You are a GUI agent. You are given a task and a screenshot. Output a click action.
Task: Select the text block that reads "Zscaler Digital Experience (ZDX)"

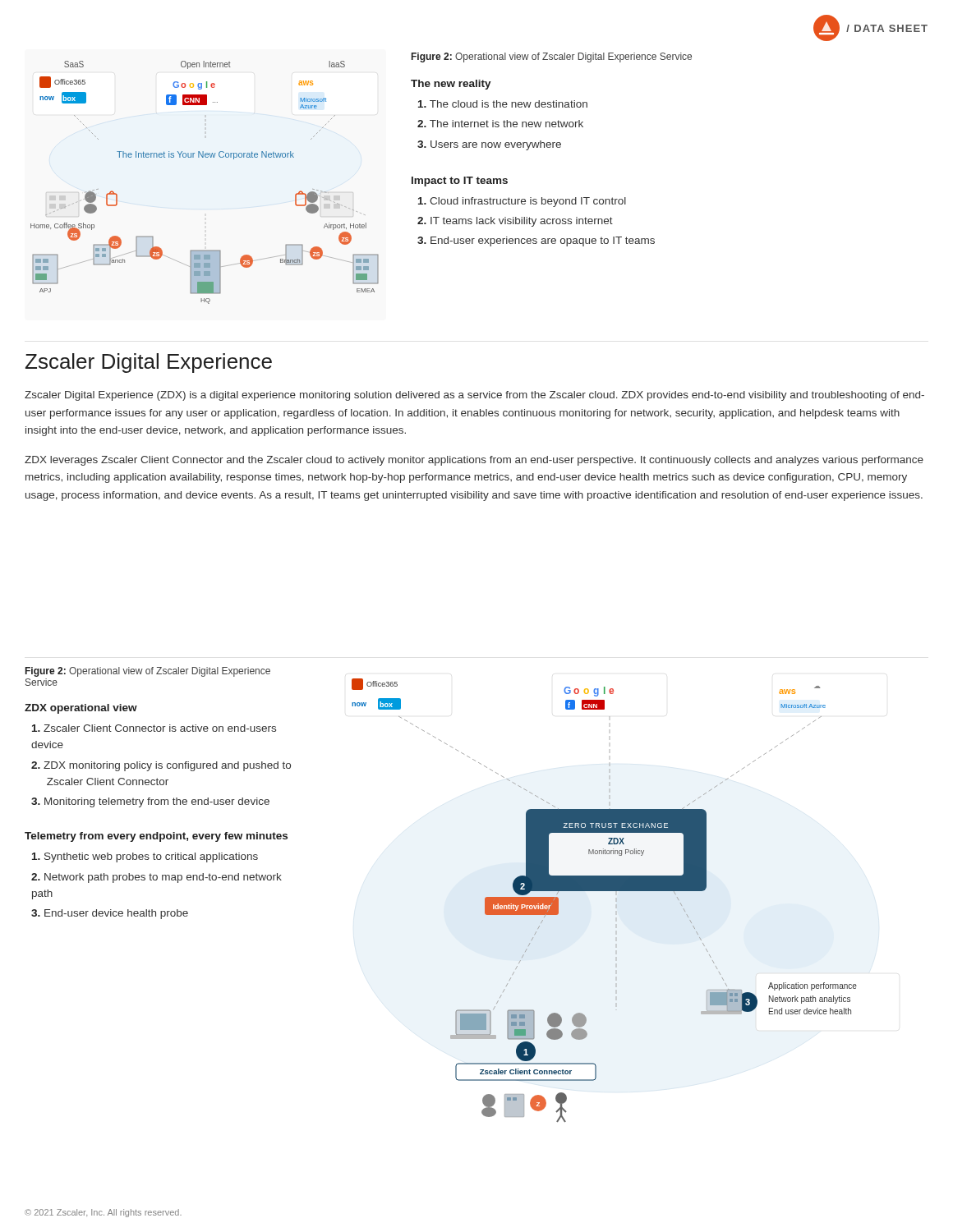(x=475, y=412)
